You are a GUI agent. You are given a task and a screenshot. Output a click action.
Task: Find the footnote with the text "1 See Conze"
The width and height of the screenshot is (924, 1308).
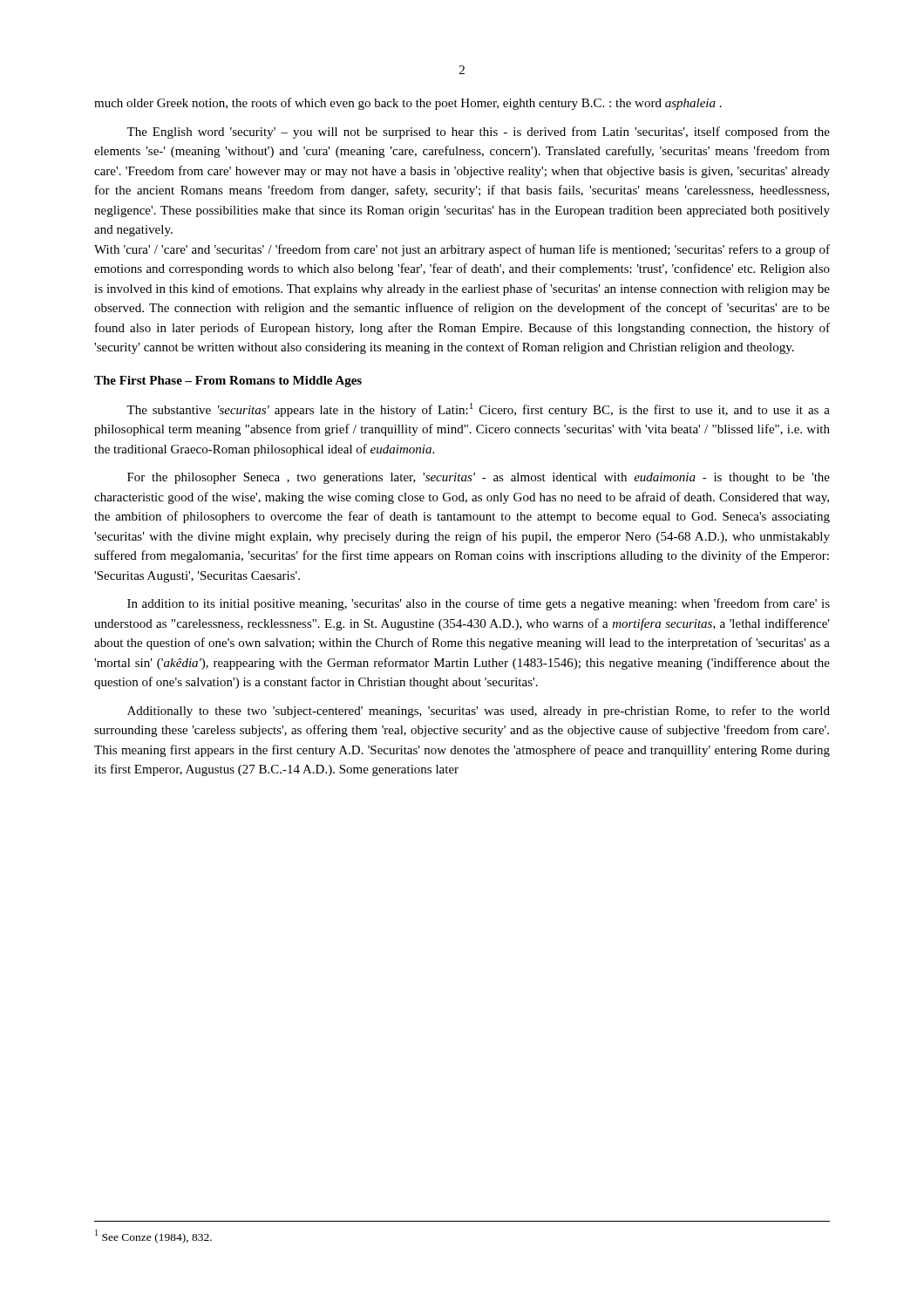(153, 1236)
